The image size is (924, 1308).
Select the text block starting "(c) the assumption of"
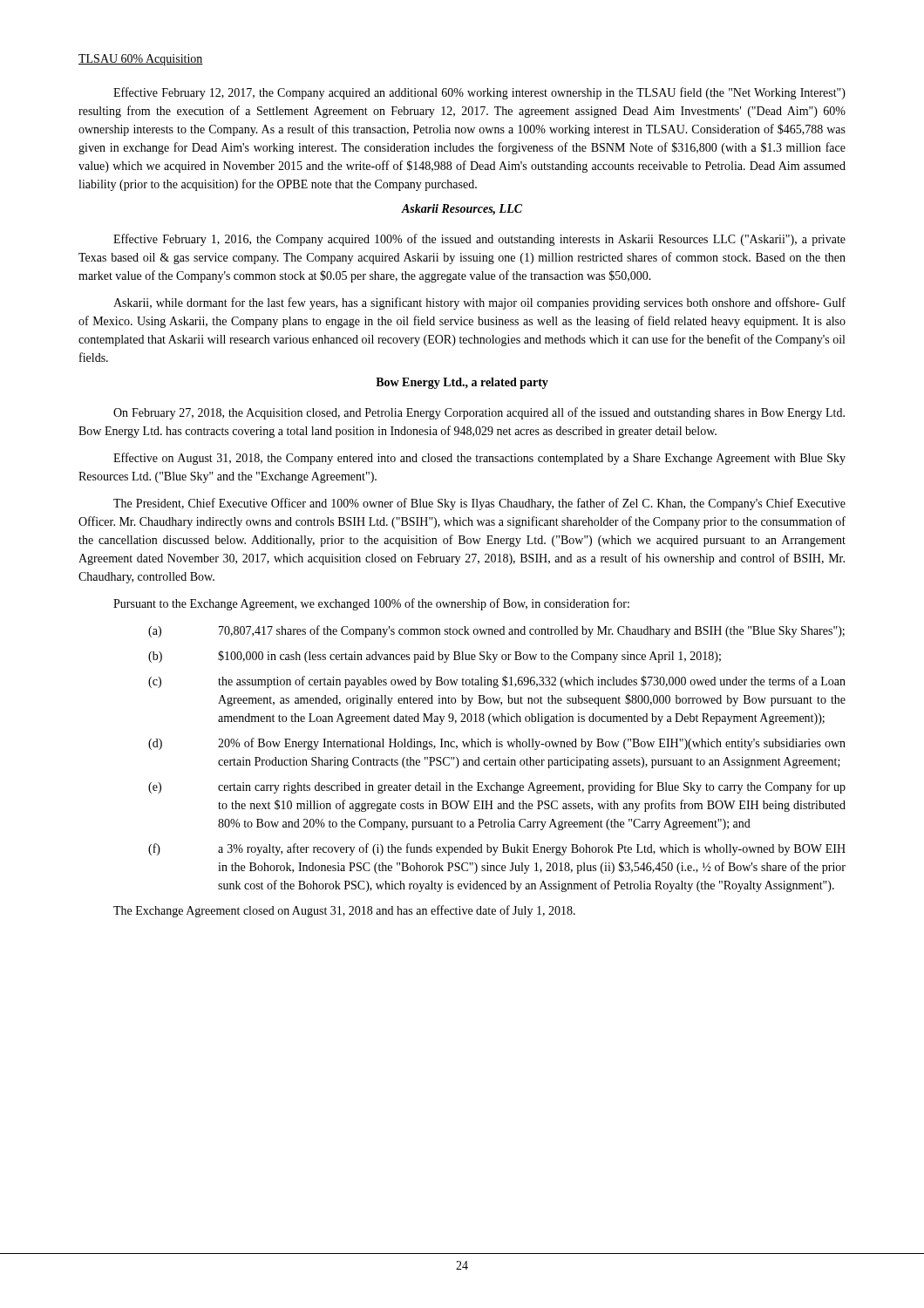tap(462, 700)
